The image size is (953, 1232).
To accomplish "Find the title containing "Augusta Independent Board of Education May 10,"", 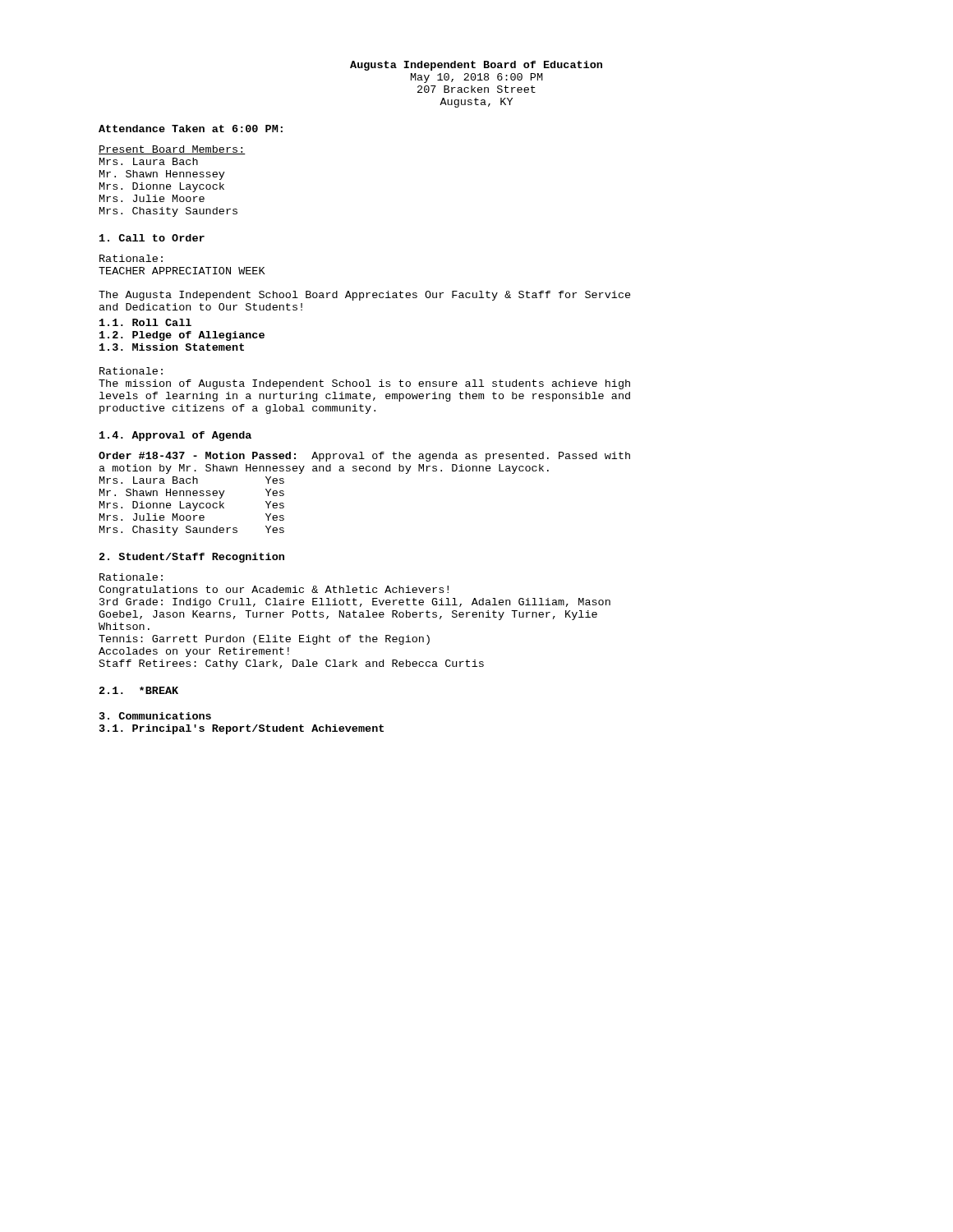I will 476,84.
